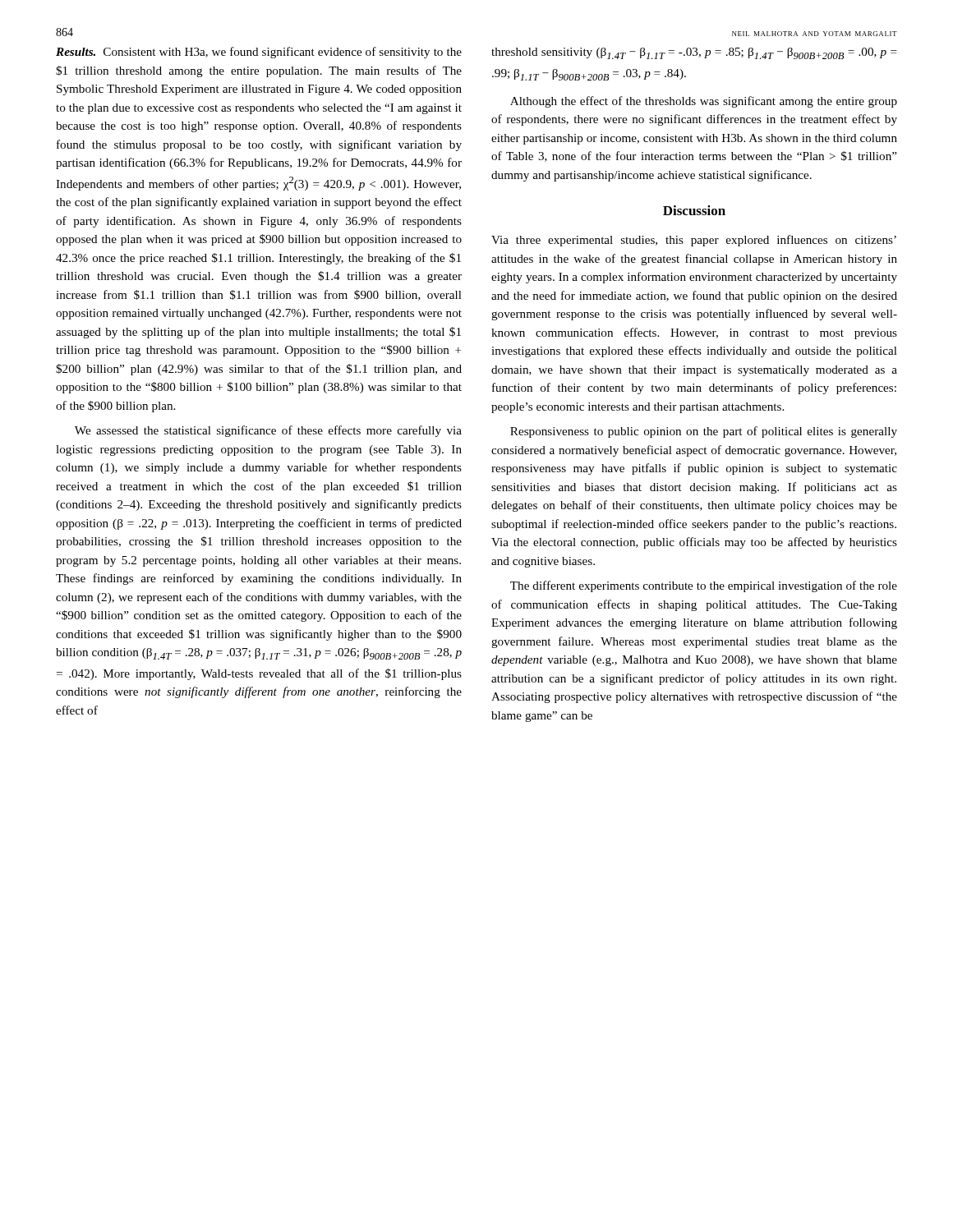953x1232 pixels.
Task: Find the block on this page that starts "Responsiveness to public opinion on the part"
Action: 694,496
